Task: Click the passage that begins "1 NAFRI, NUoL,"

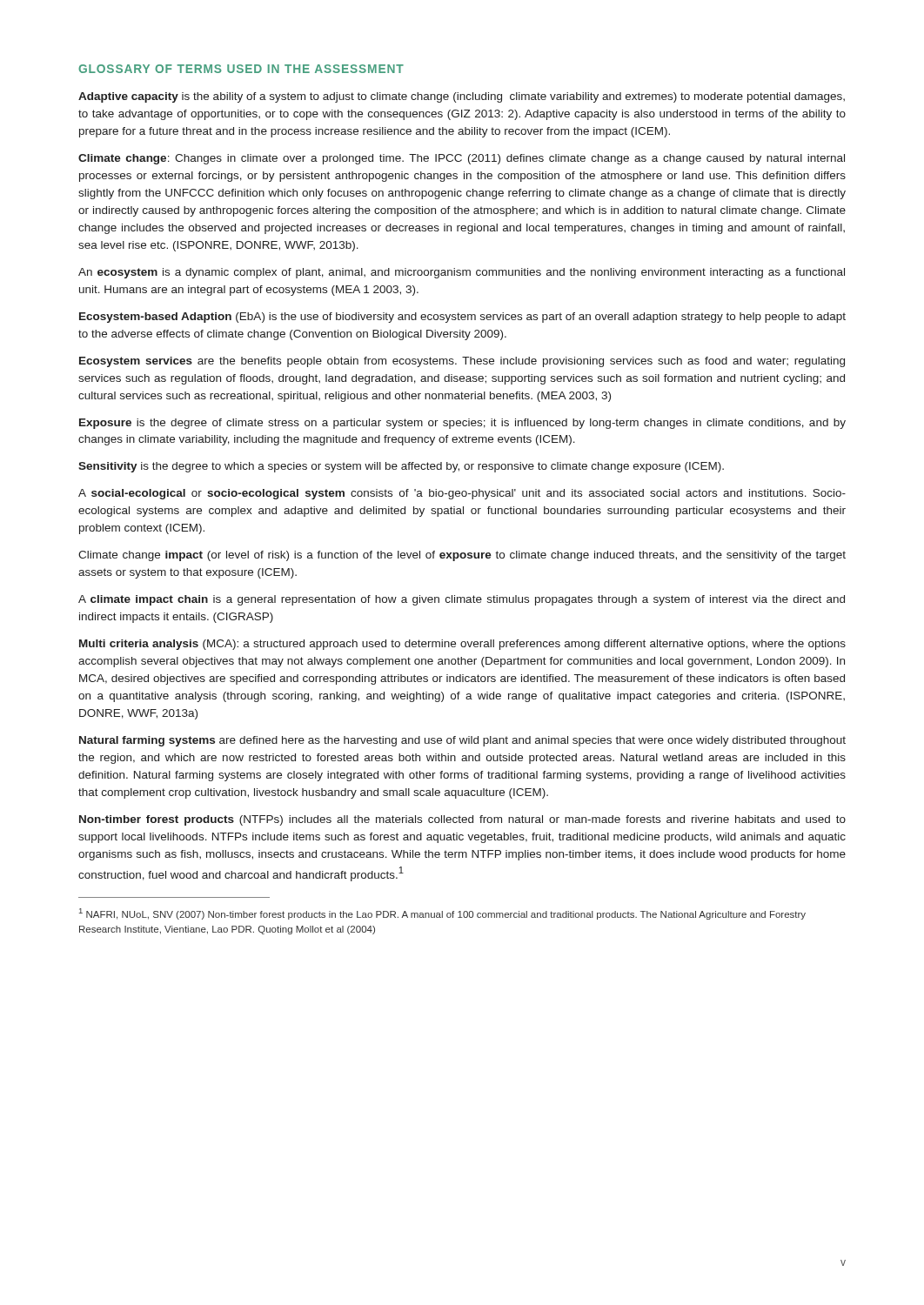Action: 442,920
